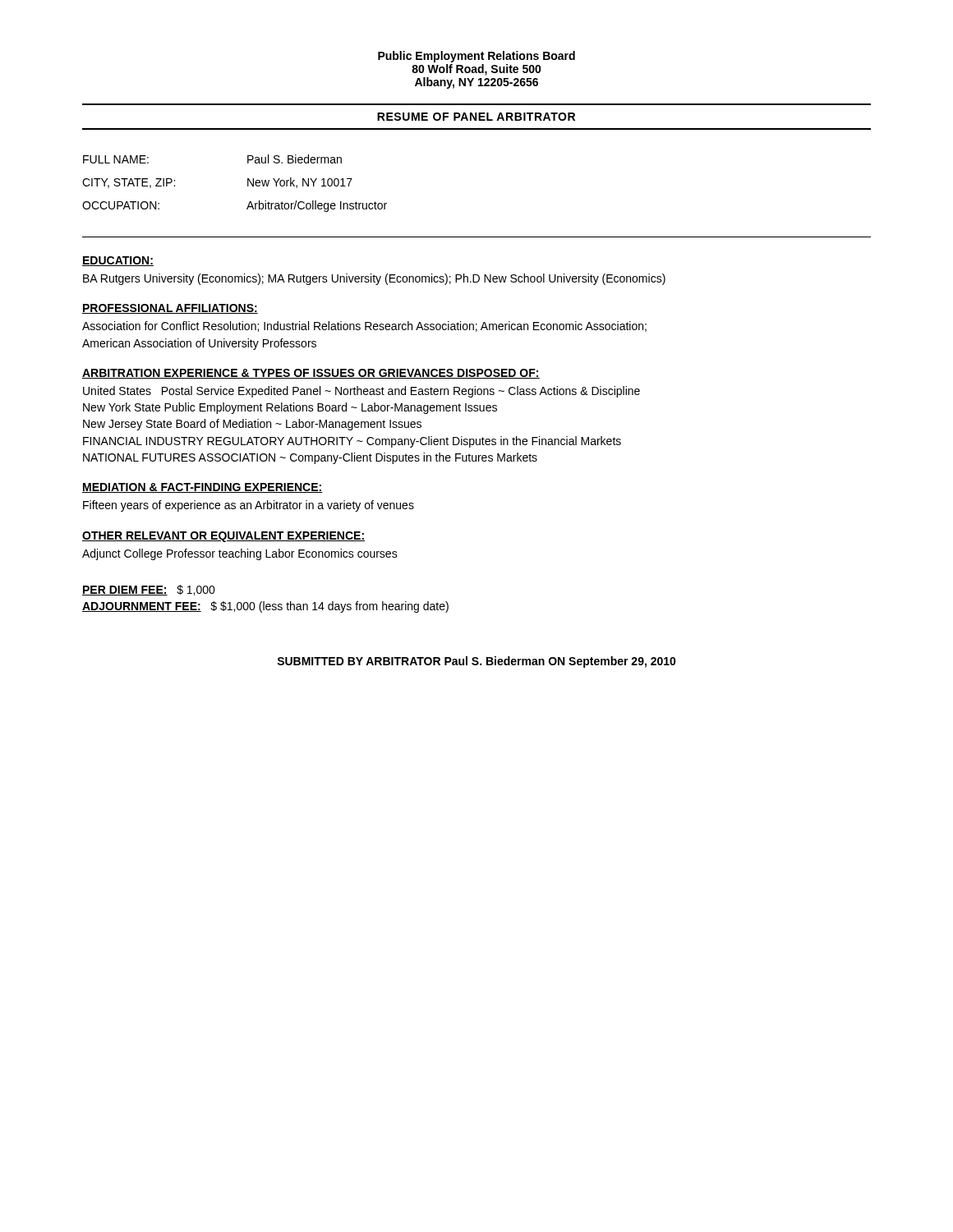Point to the section header beginning "ARBITRATION EXPERIENCE & TYPES OF ISSUES"
This screenshot has height=1232, width=953.
click(311, 373)
